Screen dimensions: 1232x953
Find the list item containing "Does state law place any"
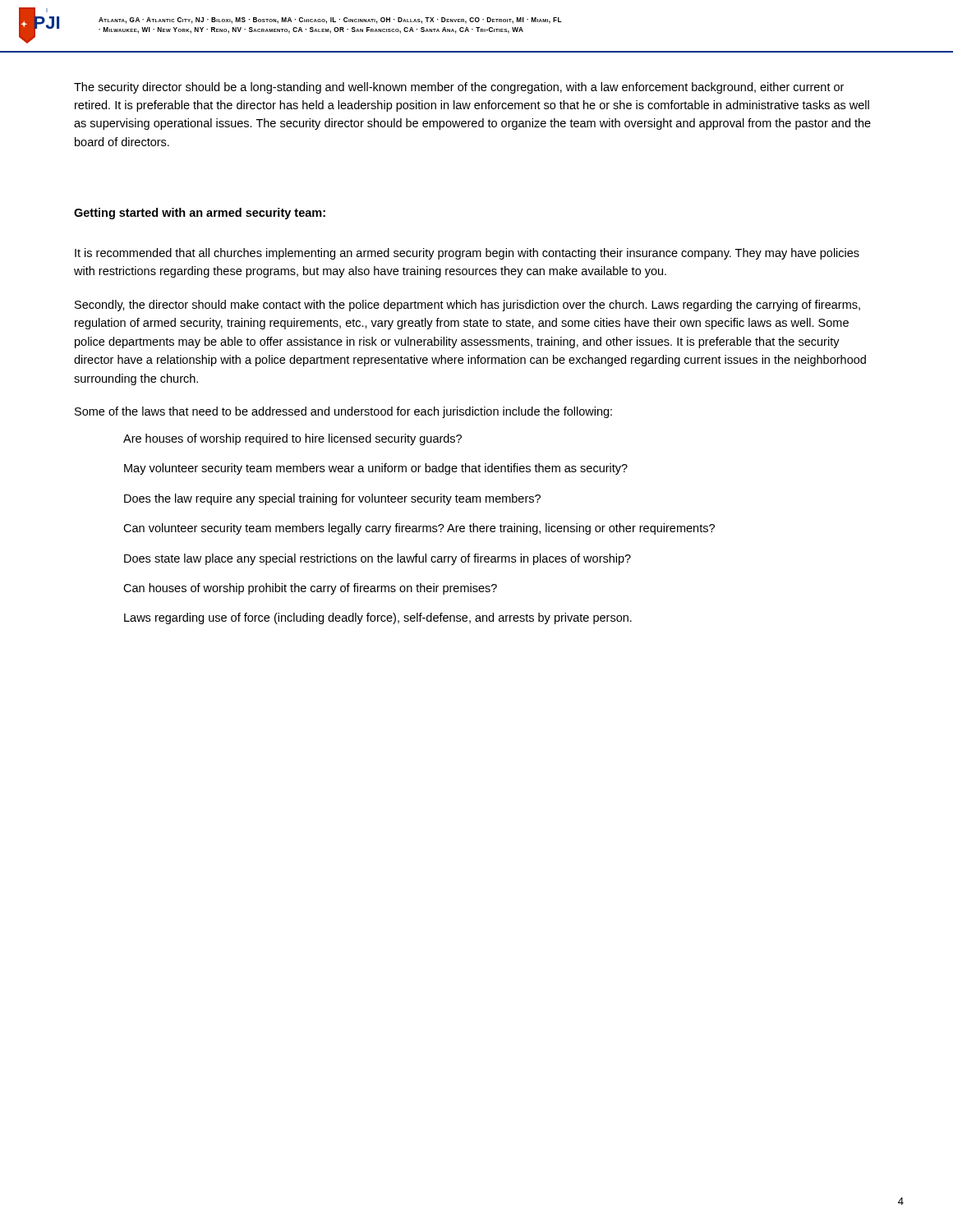[x=377, y=558]
